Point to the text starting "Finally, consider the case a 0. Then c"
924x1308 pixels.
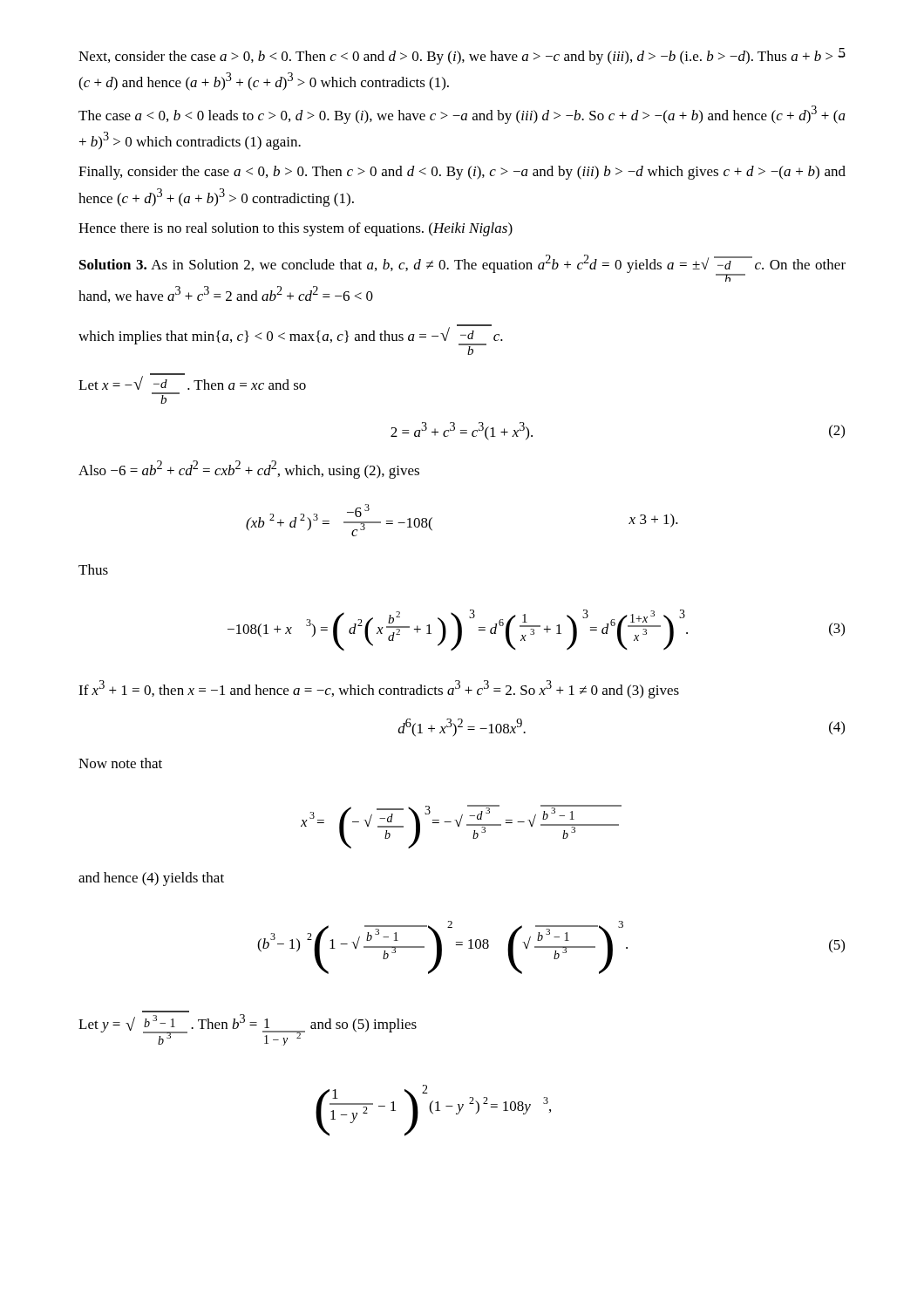[x=462, y=185]
